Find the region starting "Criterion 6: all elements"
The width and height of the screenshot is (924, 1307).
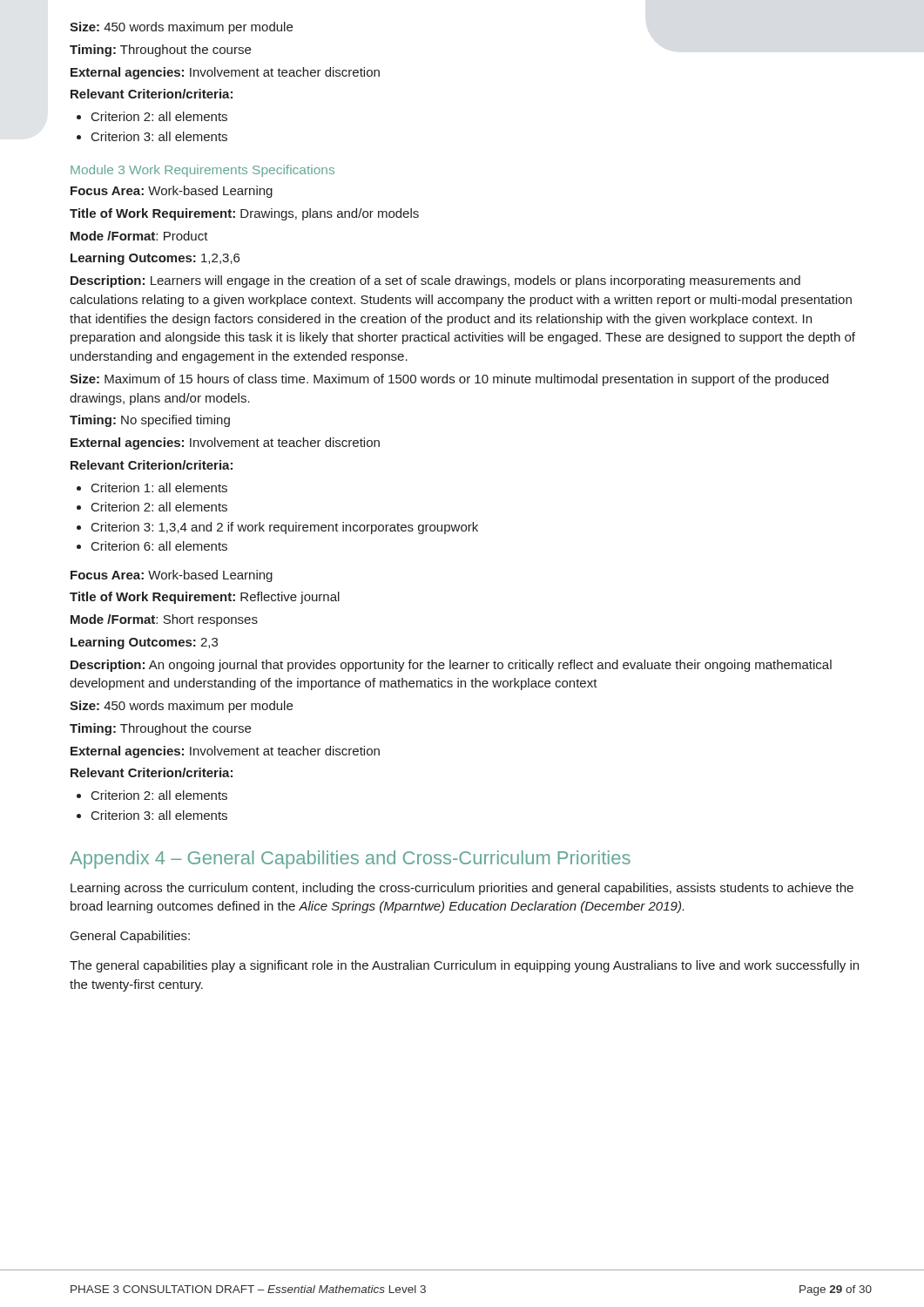pos(159,546)
